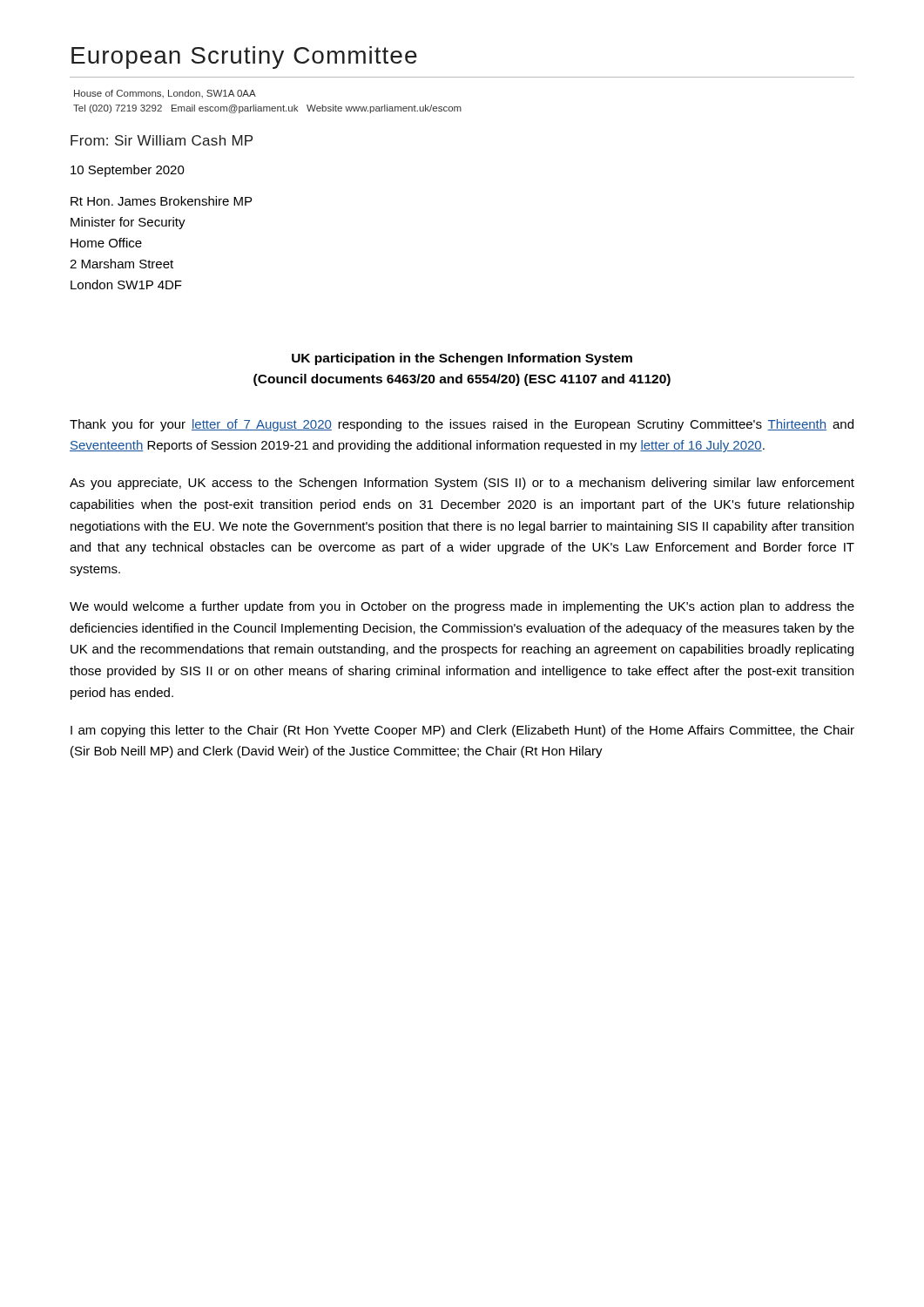
Task: Select the block starting "As you appreciate,"
Action: point(462,526)
